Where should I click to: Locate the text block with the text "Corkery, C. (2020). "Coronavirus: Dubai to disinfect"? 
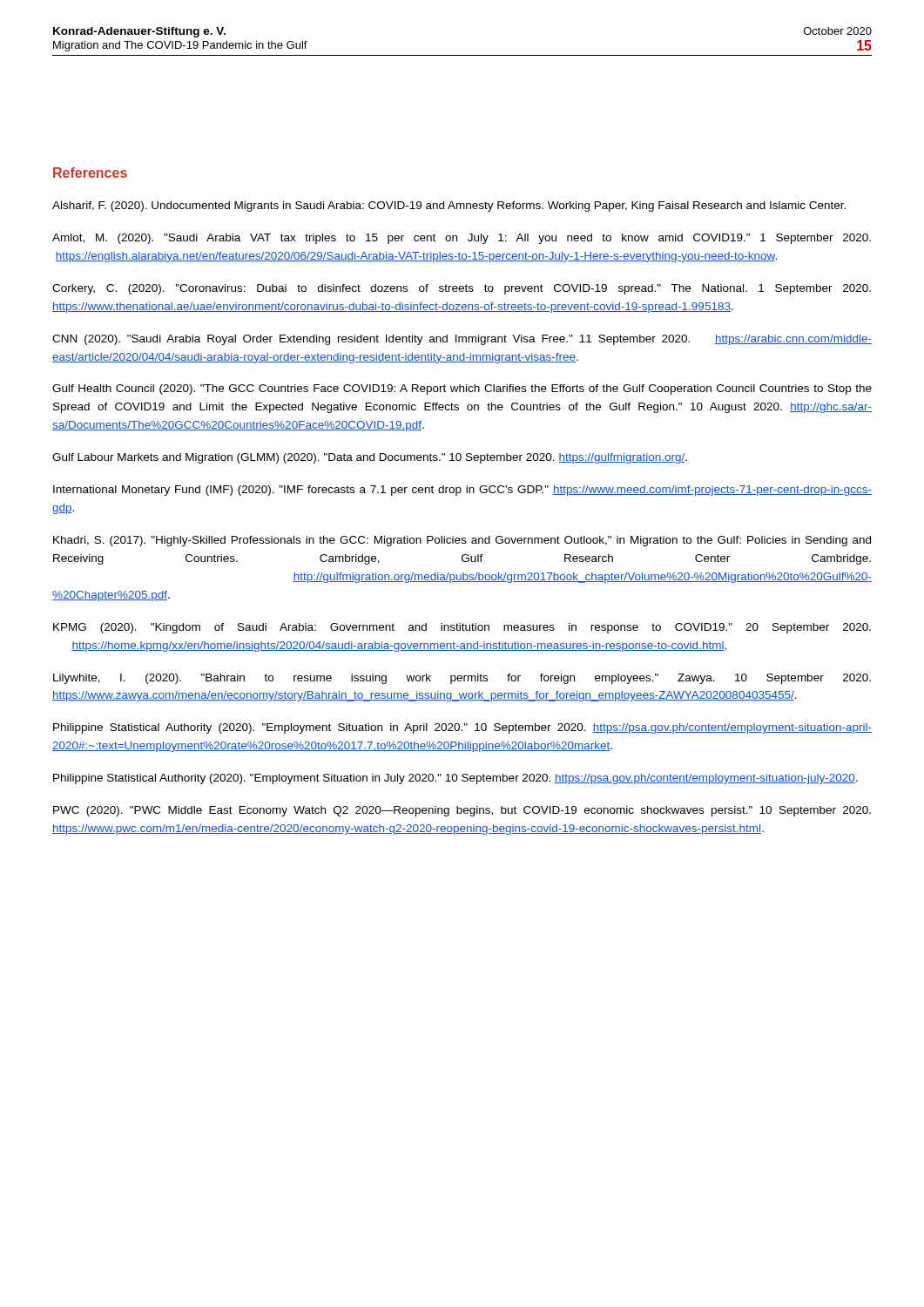tap(462, 297)
